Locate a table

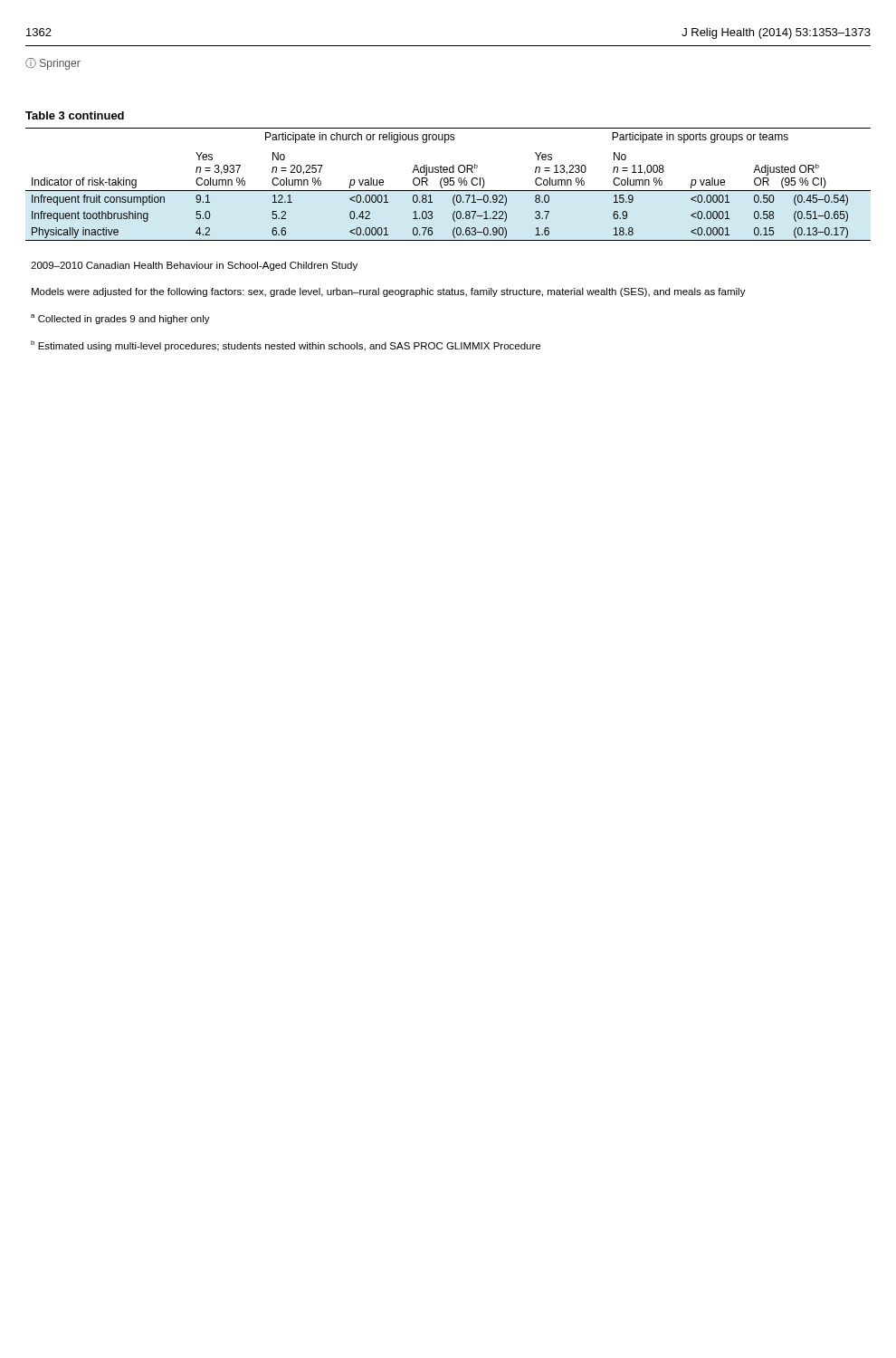click(x=448, y=247)
